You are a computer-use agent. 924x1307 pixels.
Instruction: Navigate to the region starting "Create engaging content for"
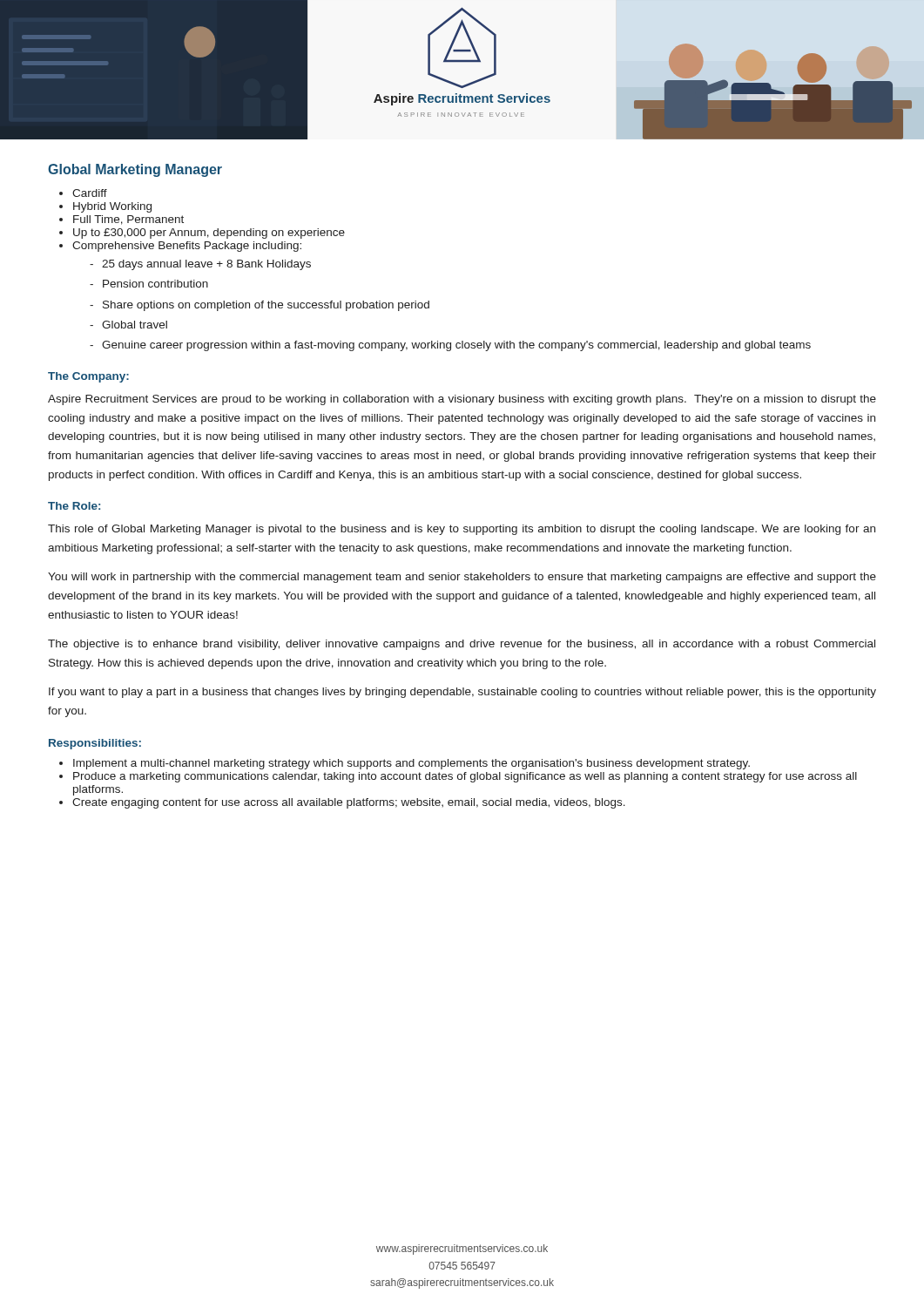point(474,802)
